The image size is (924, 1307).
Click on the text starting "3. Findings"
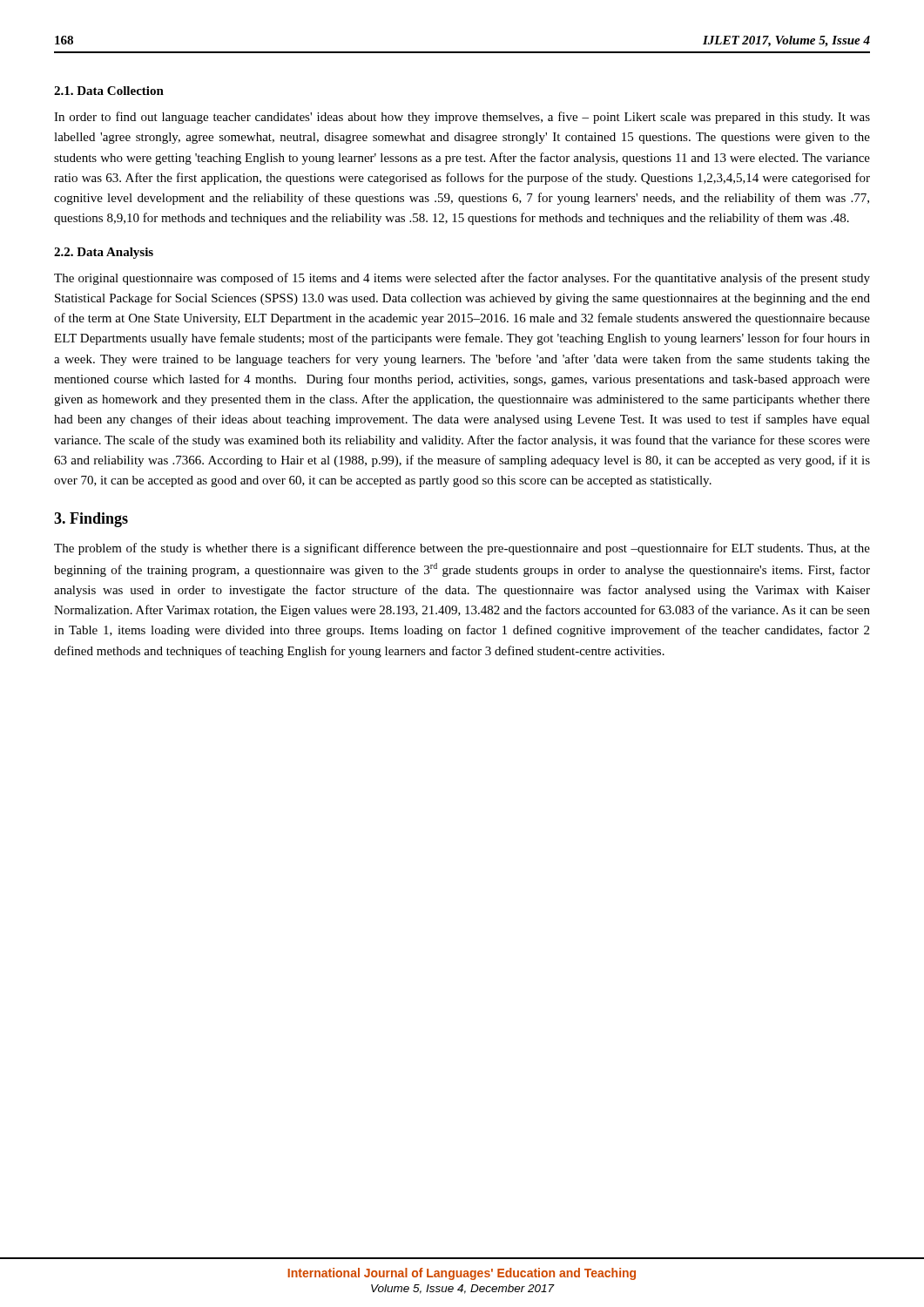click(91, 519)
